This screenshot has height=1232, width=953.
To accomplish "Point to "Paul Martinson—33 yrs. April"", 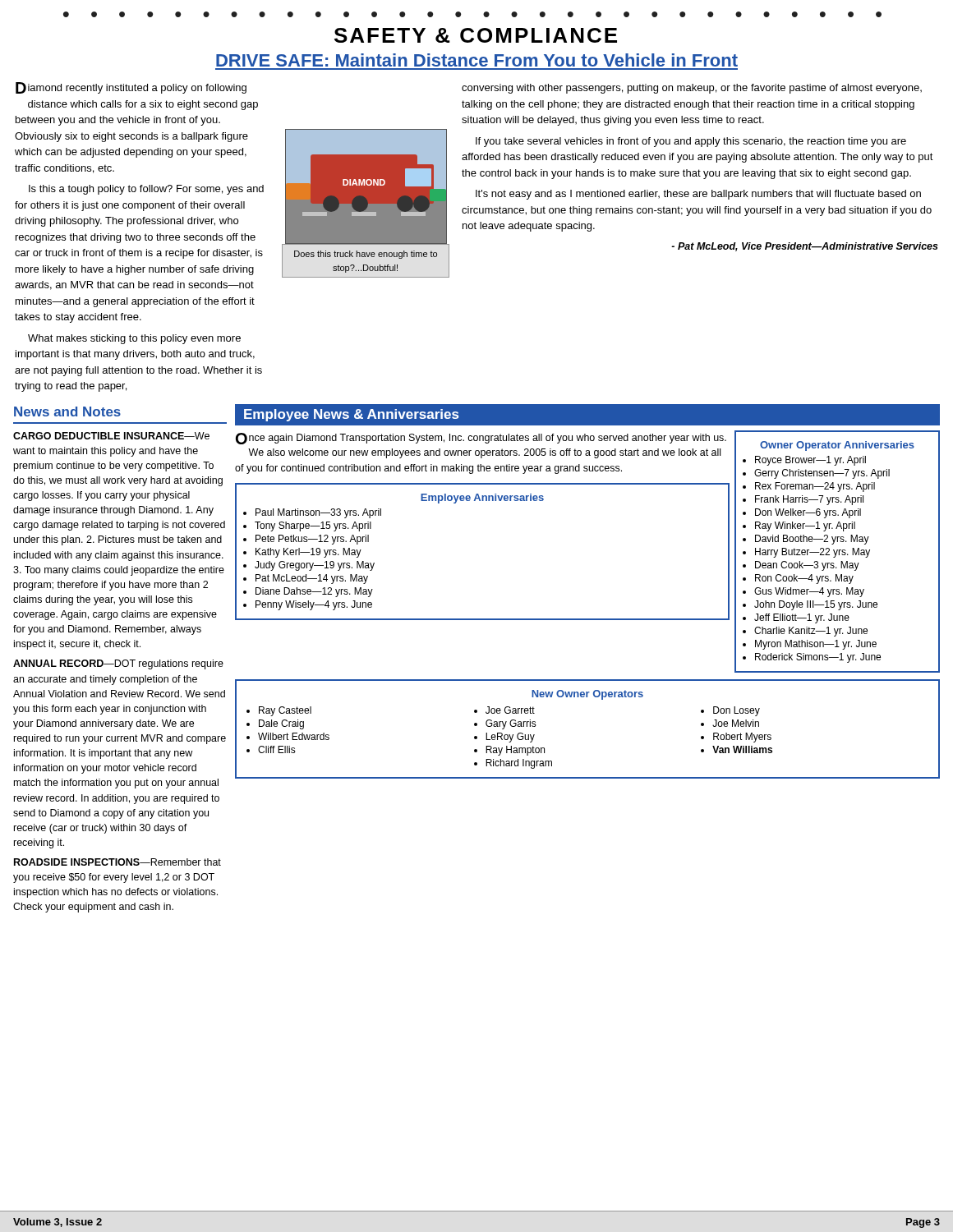I will pos(318,512).
